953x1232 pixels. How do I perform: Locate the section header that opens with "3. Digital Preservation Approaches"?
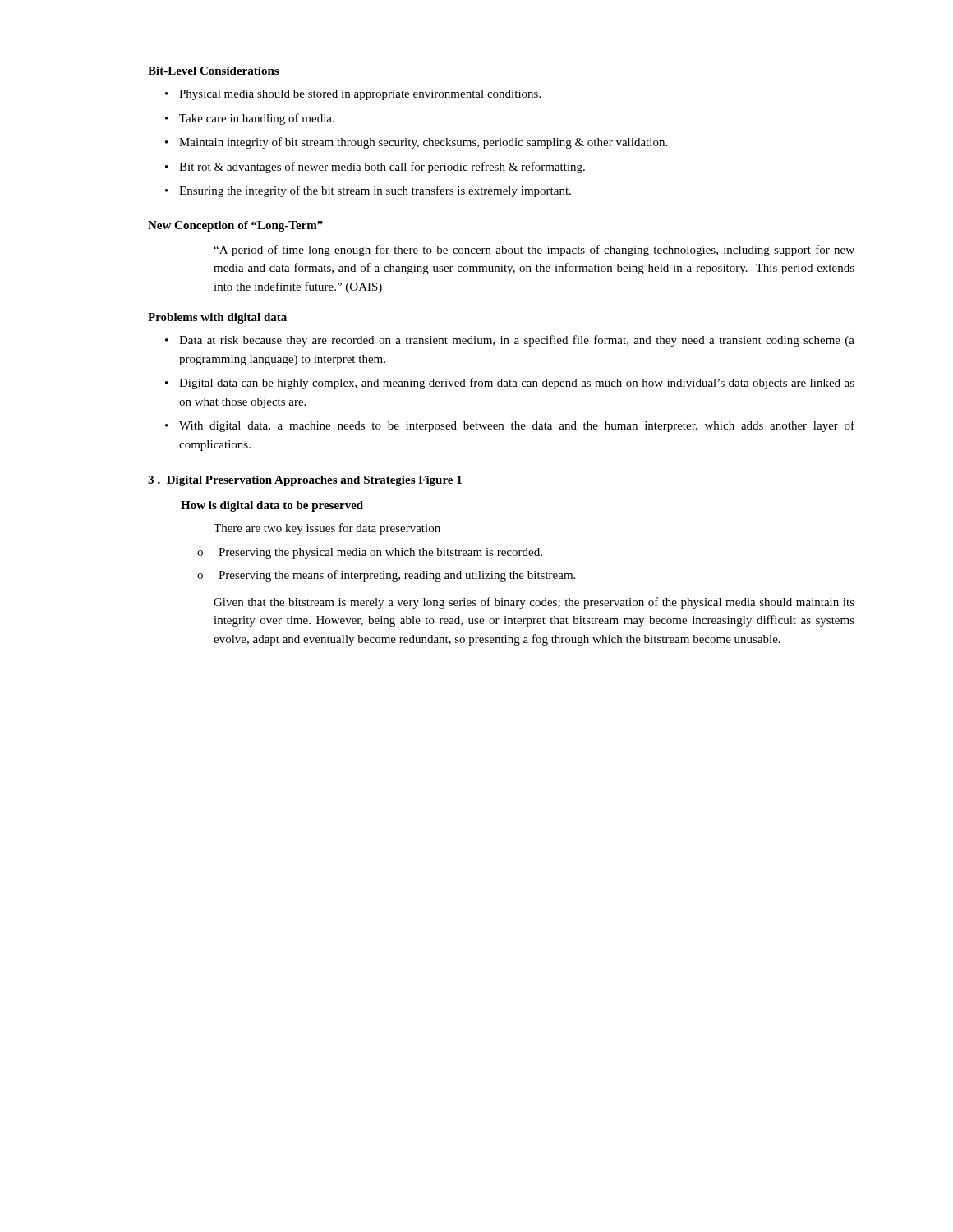point(305,480)
